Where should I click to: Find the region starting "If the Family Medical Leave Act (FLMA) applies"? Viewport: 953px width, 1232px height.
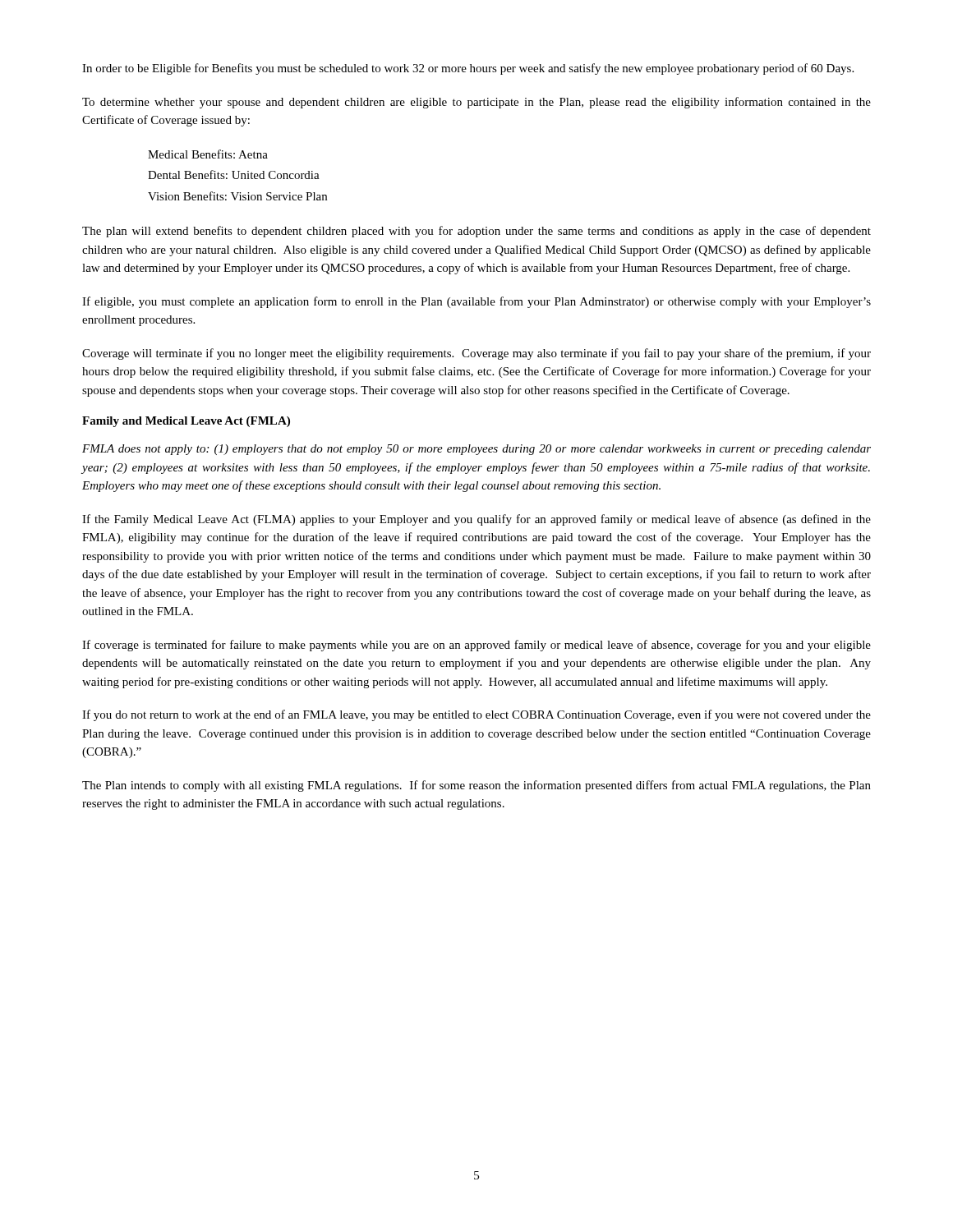point(476,565)
